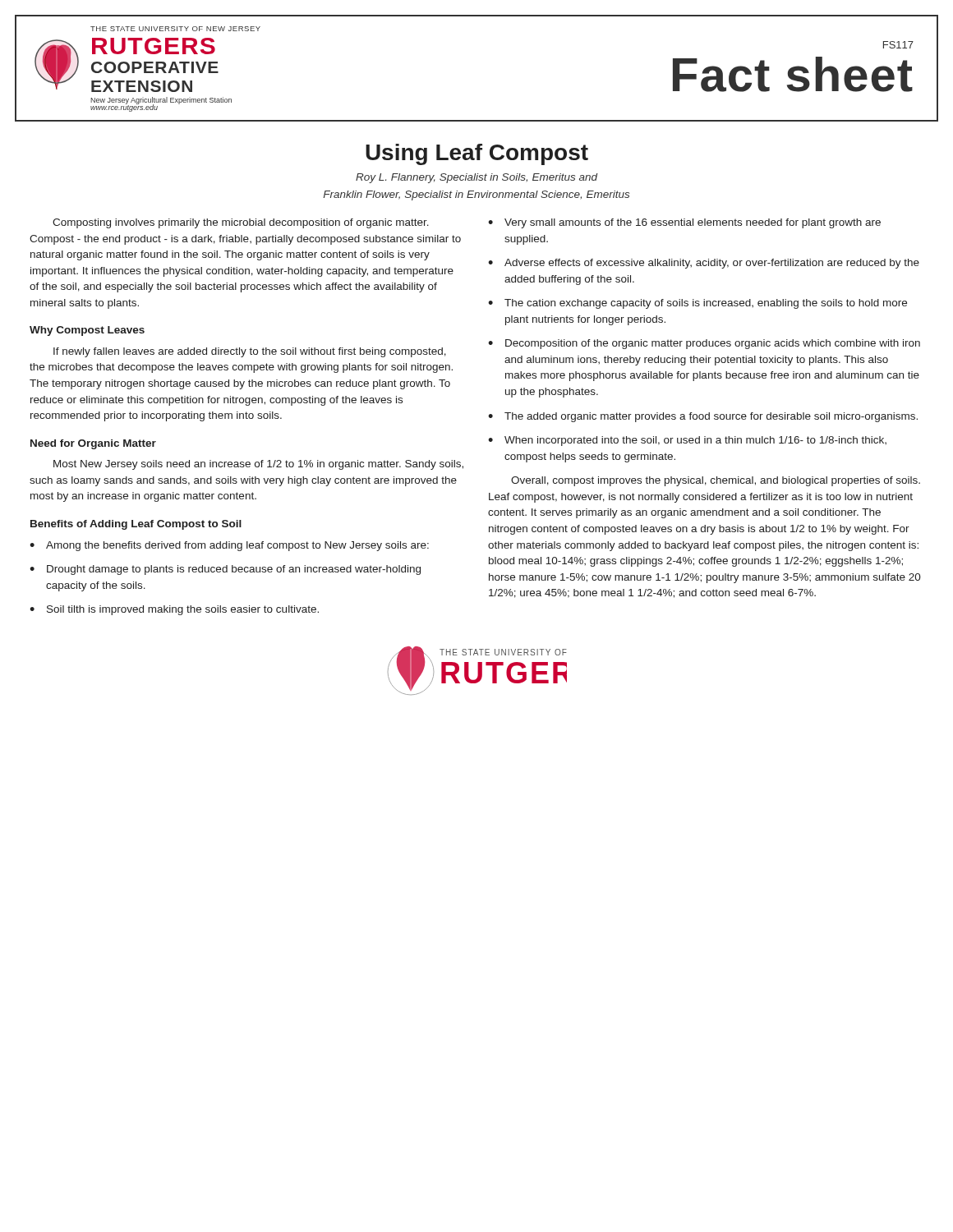Click on the passage starting "• Among the benefits derived from adding leaf"

pyautogui.click(x=229, y=545)
